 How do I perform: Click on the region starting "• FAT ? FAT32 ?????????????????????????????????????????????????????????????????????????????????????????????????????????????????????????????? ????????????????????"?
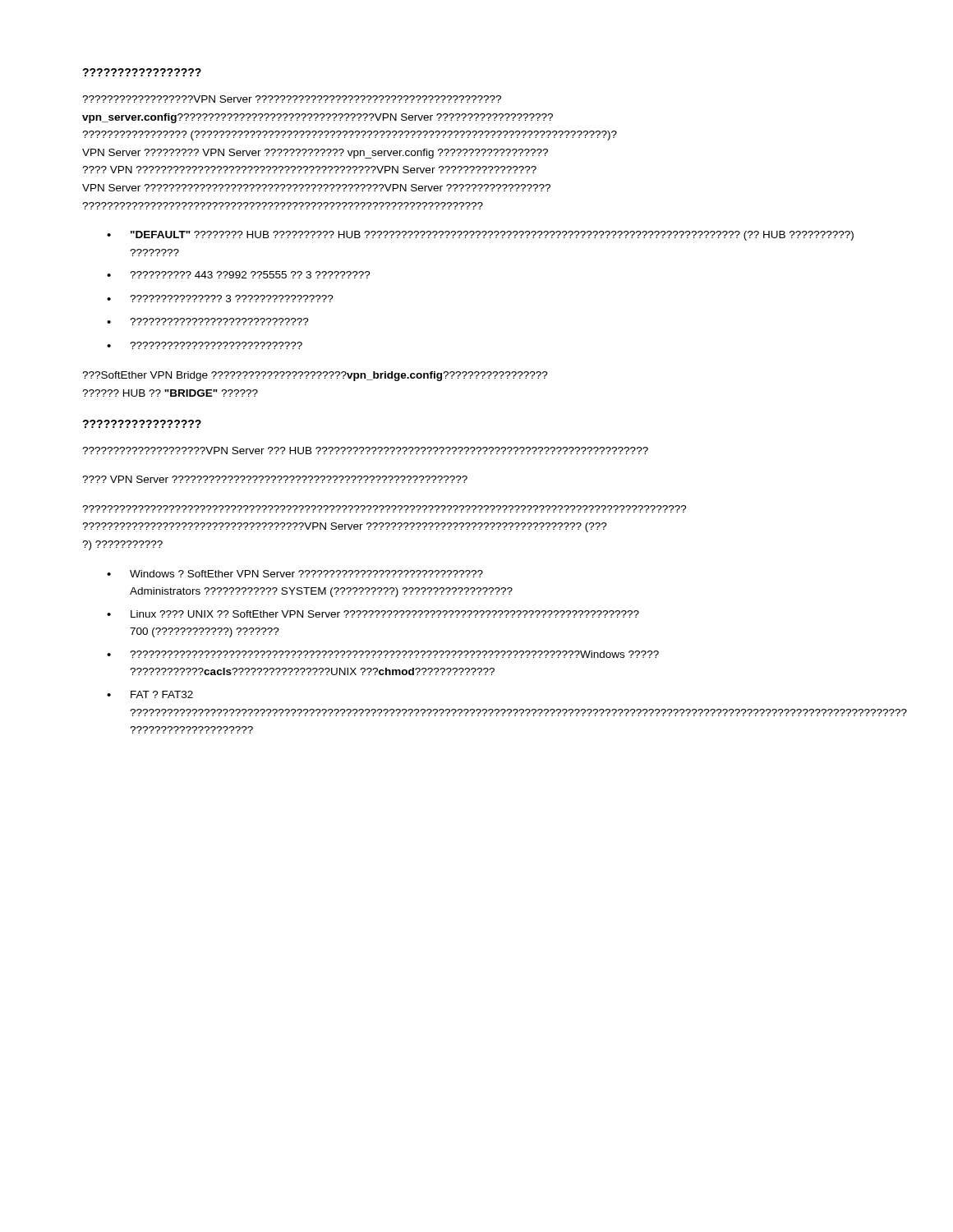pyautogui.click(x=489, y=712)
